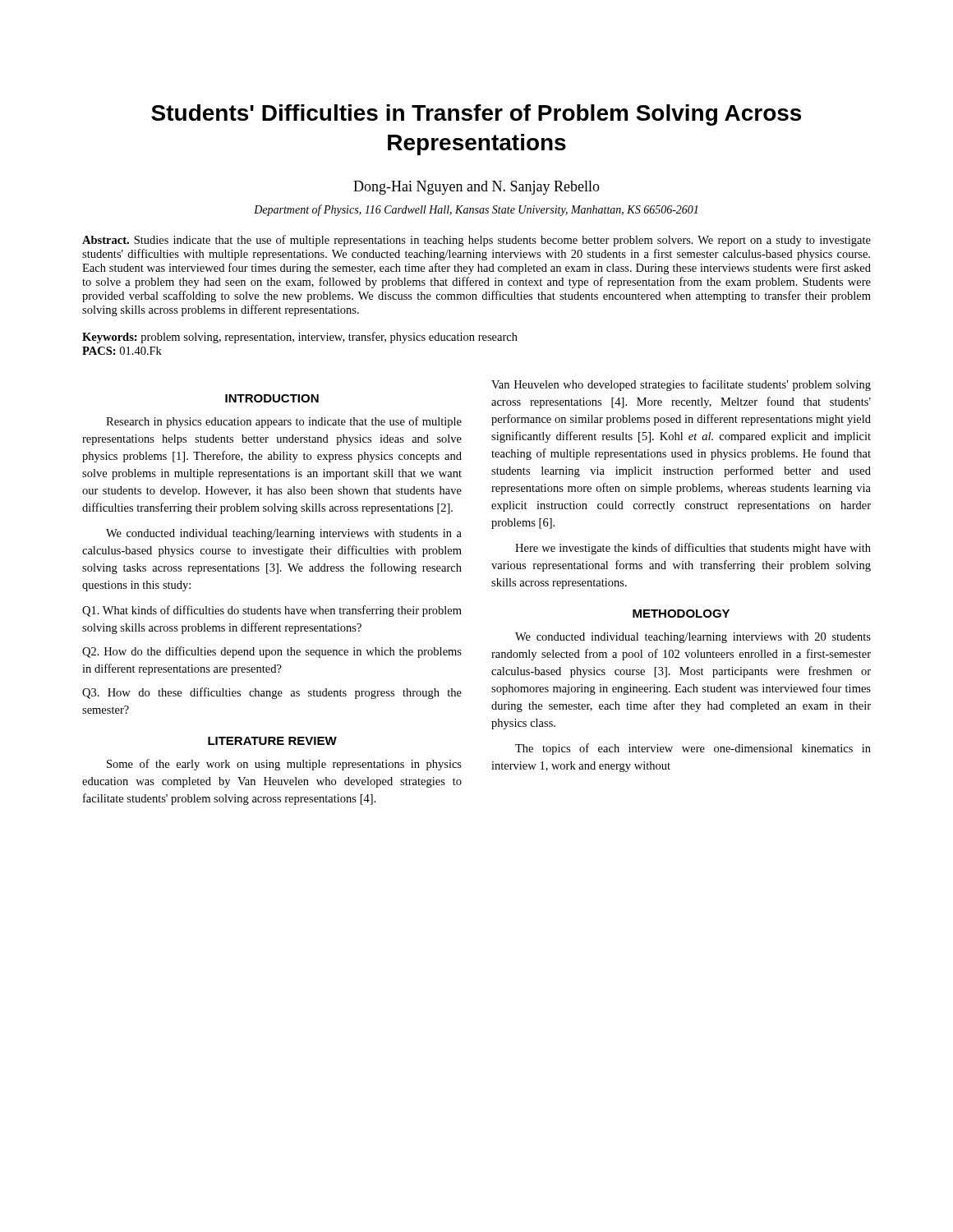Select the region starting "We conducted individual"
Viewport: 953px width, 1232px height.
click(x=681, y=701)
